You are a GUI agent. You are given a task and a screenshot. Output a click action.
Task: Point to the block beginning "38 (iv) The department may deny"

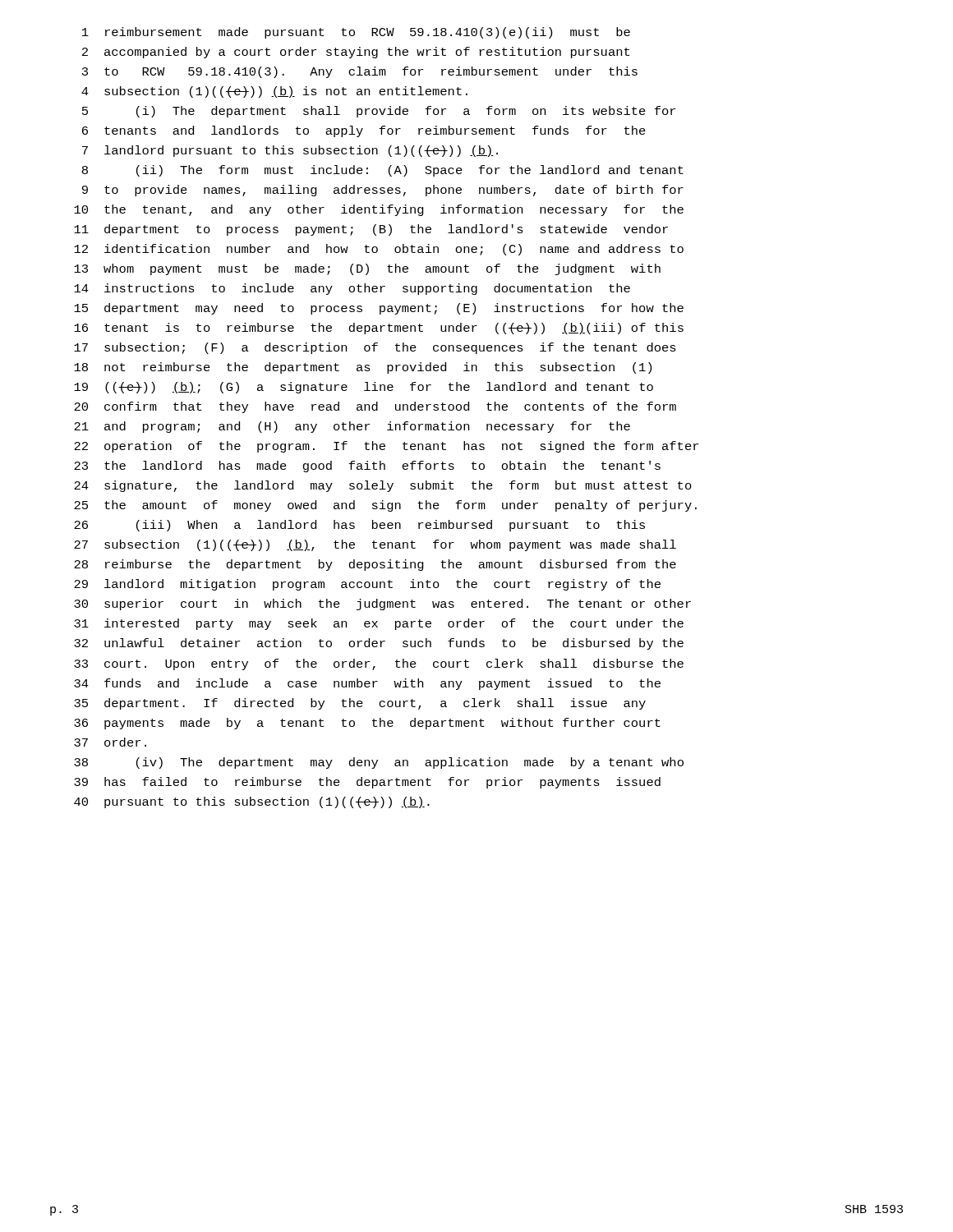[x=476, y=782]
